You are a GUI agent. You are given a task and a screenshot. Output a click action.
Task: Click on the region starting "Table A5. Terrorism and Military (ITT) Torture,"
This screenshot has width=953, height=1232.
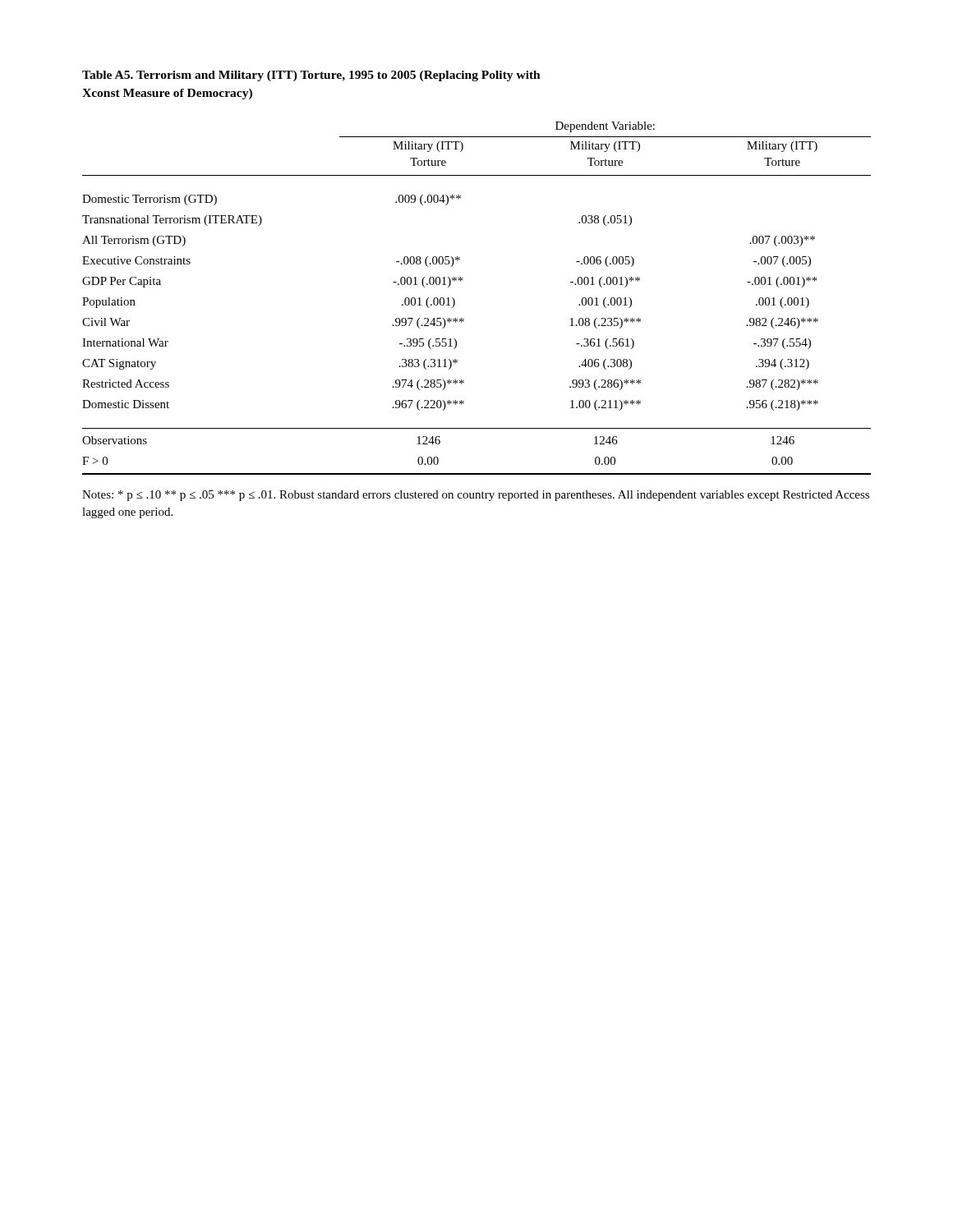pyautogui.click(x=311, y=83)
